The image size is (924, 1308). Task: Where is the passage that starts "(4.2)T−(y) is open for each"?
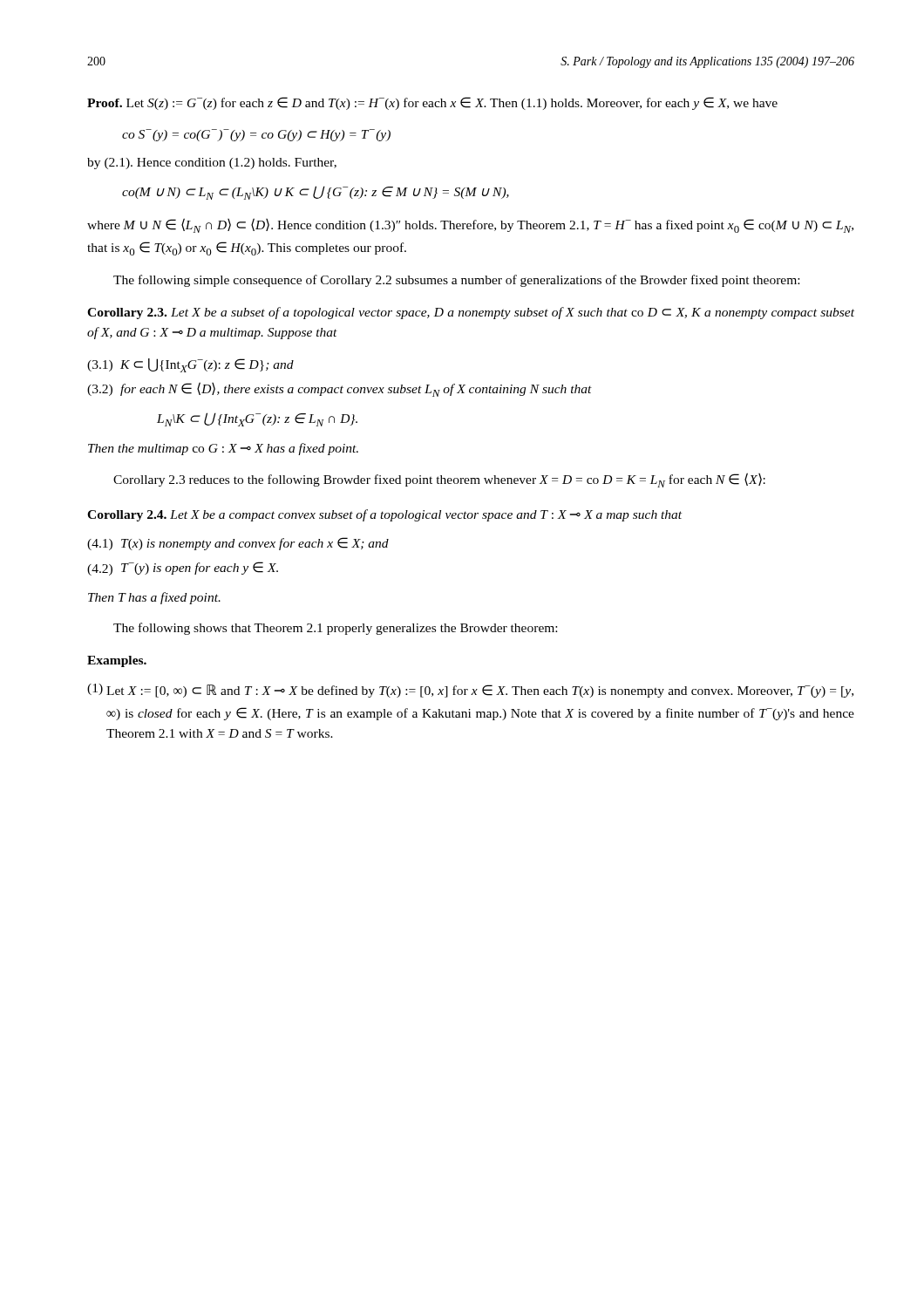pyautogui.click(x=183, y=567)
